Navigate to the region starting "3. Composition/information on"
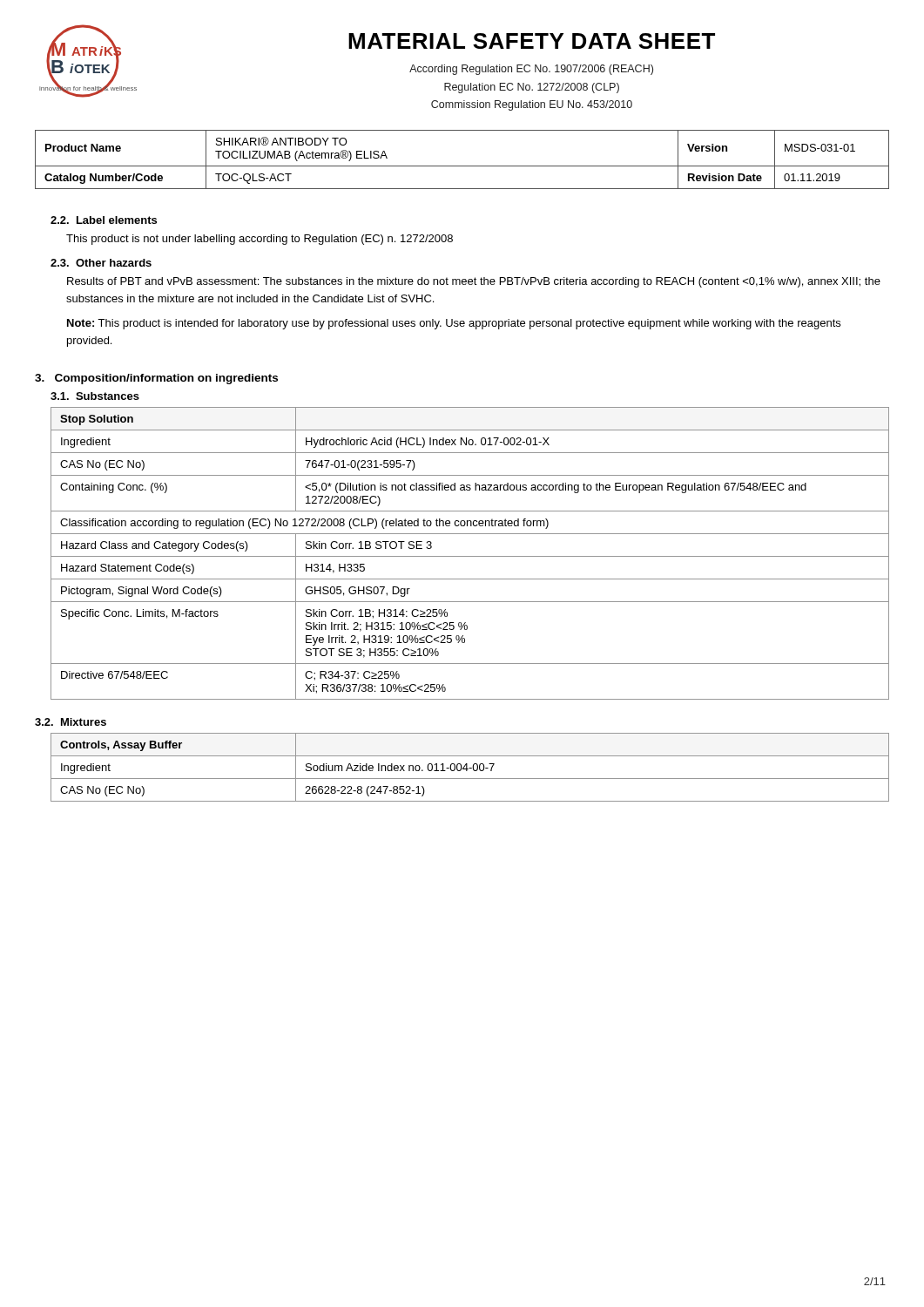This screenshot has width=924, height=1307. (x=157, y=377)
